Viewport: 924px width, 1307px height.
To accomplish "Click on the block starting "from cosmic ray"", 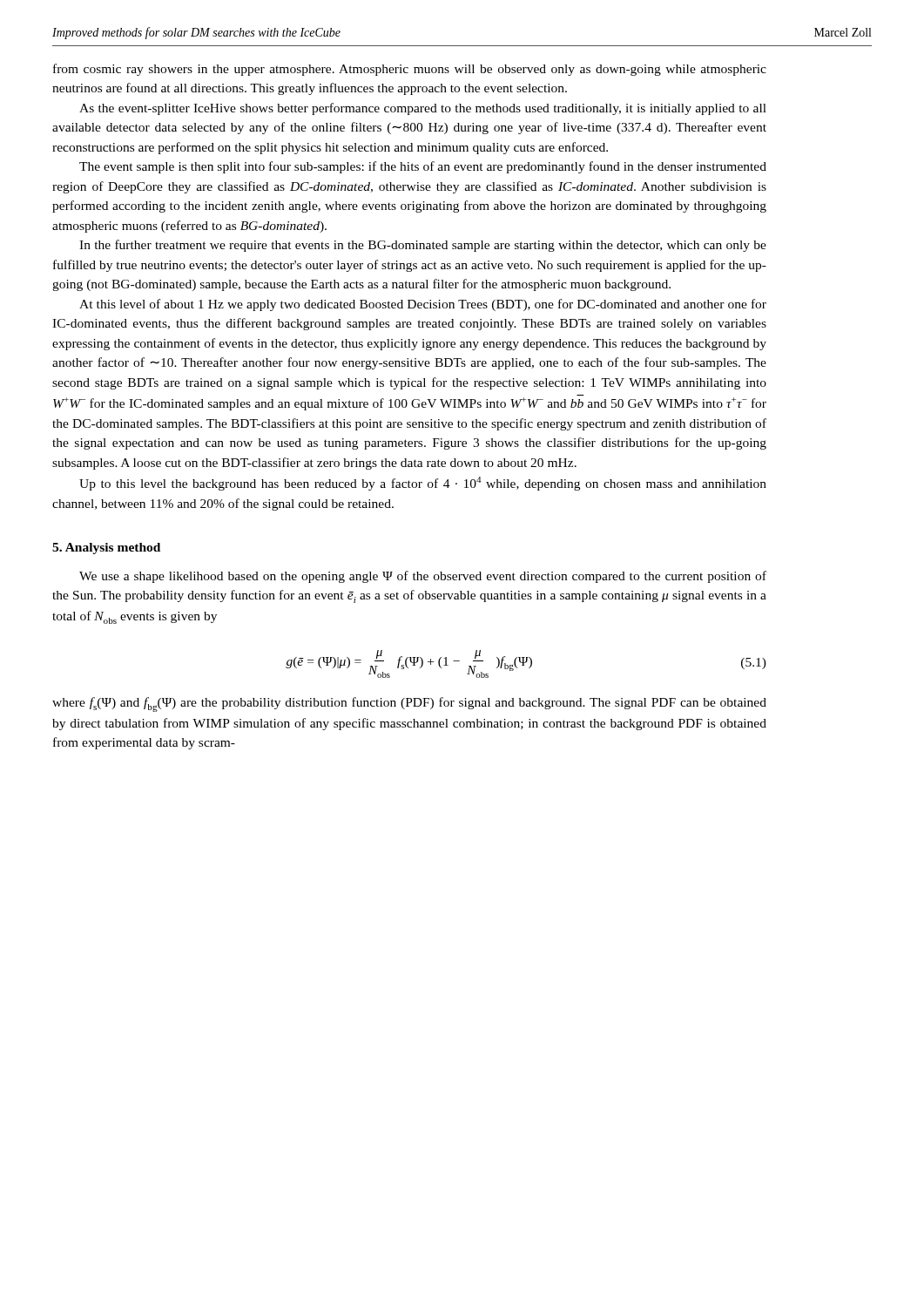I will coord(409,79).
